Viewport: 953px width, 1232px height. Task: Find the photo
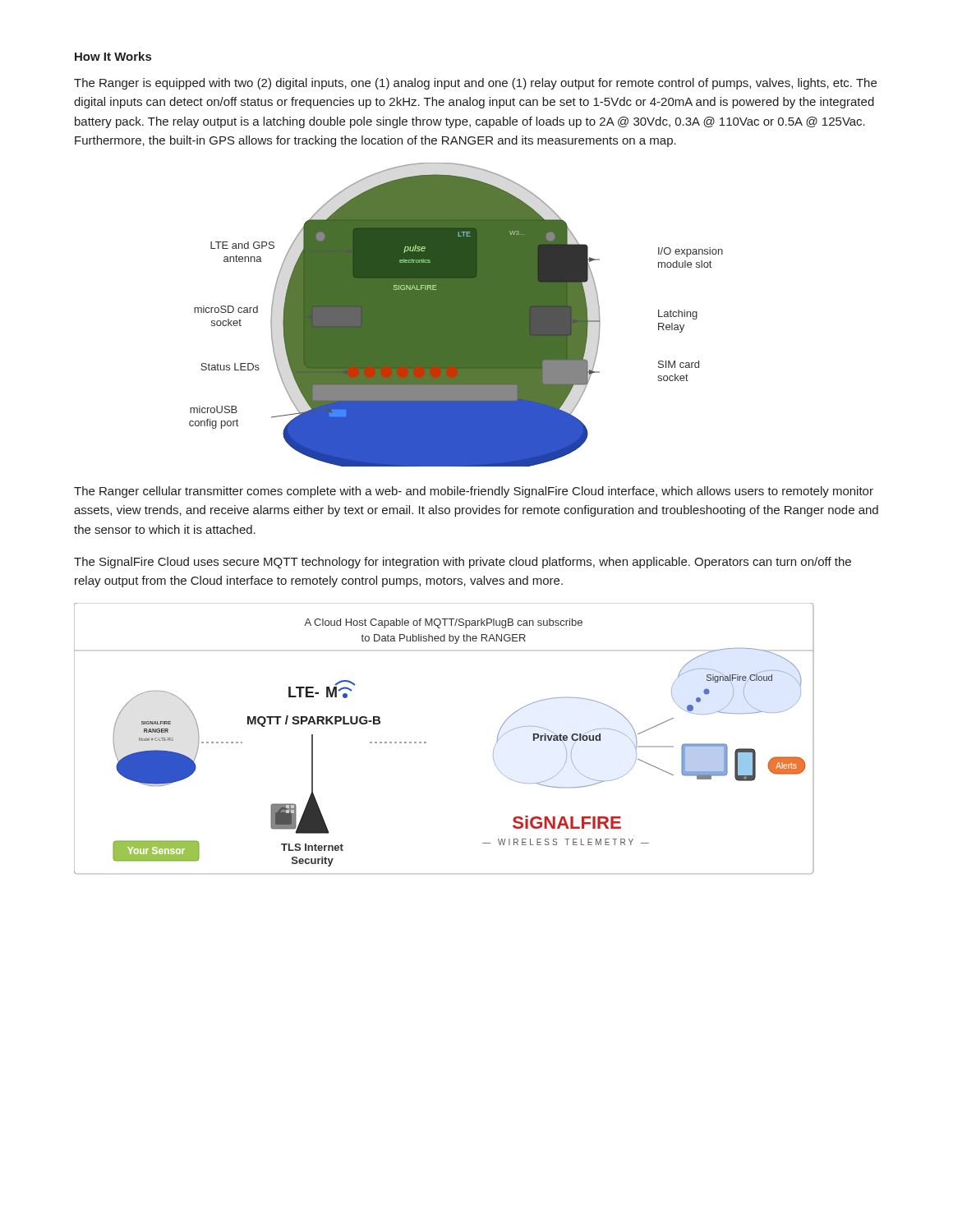tap(476, 315)
